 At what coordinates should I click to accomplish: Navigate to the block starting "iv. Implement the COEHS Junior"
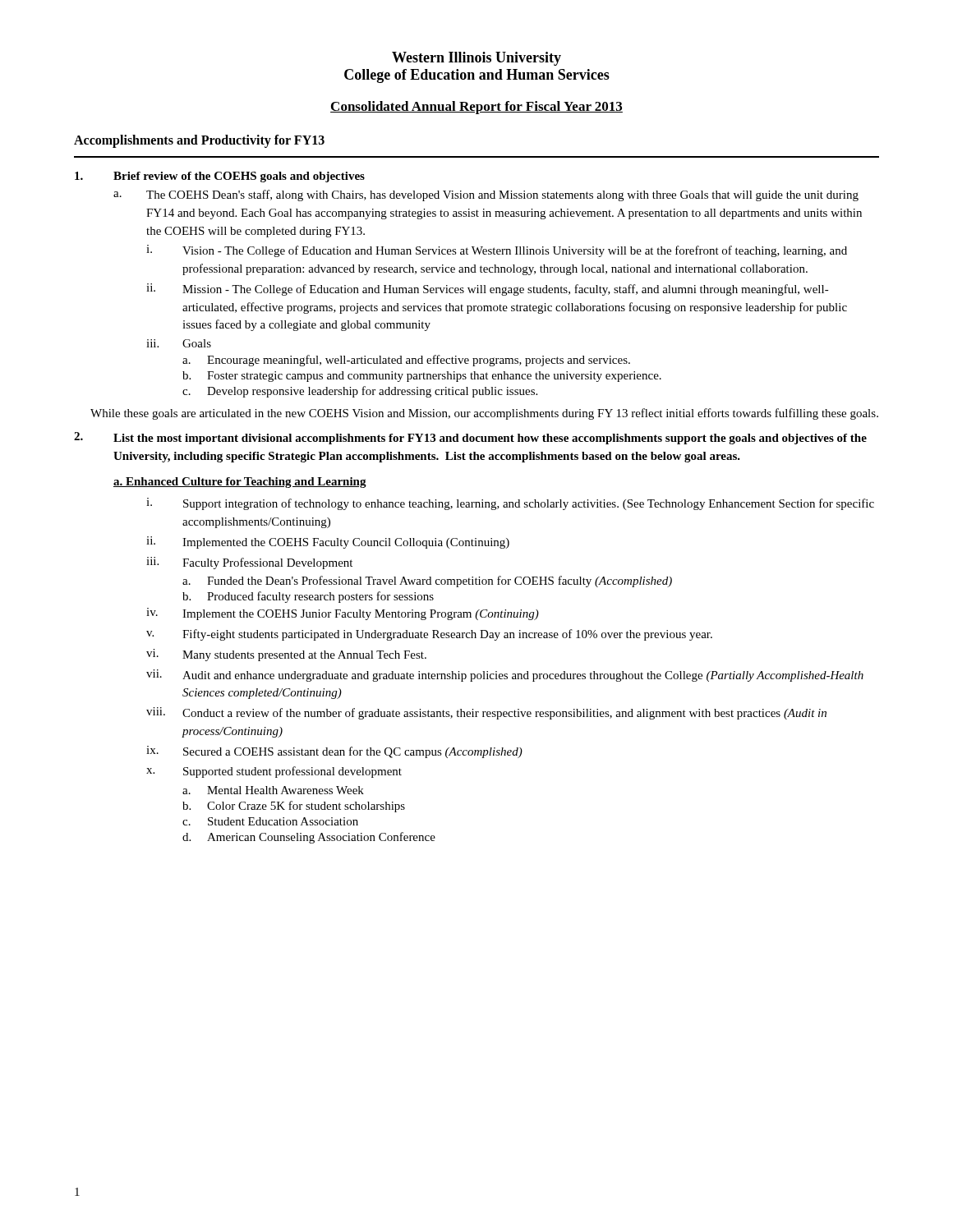click(513, 614)
